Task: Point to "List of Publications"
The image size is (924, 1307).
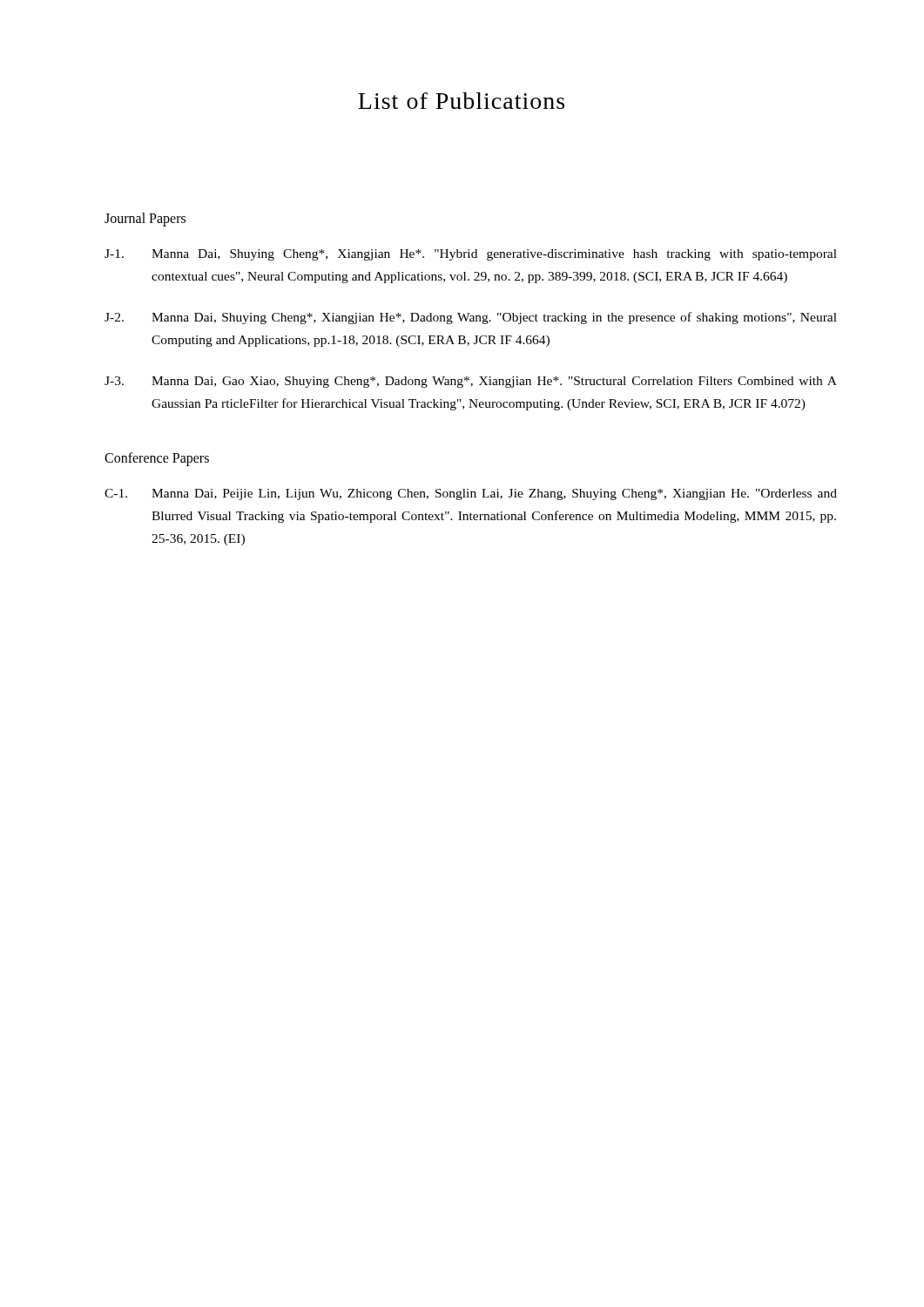Action: [x=462, y=101]
